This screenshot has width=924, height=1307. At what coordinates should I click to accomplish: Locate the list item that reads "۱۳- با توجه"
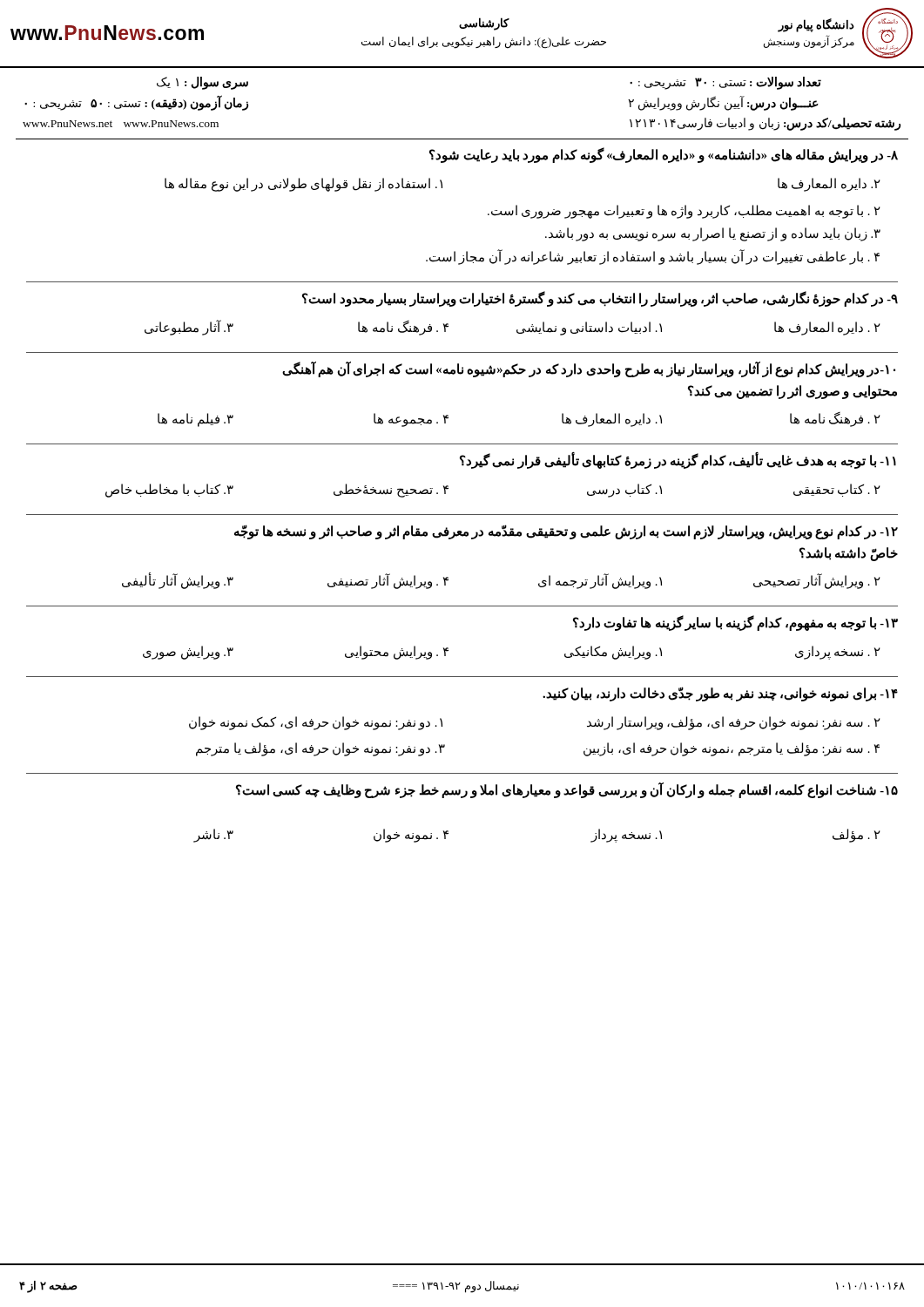(x=735, y=623)
